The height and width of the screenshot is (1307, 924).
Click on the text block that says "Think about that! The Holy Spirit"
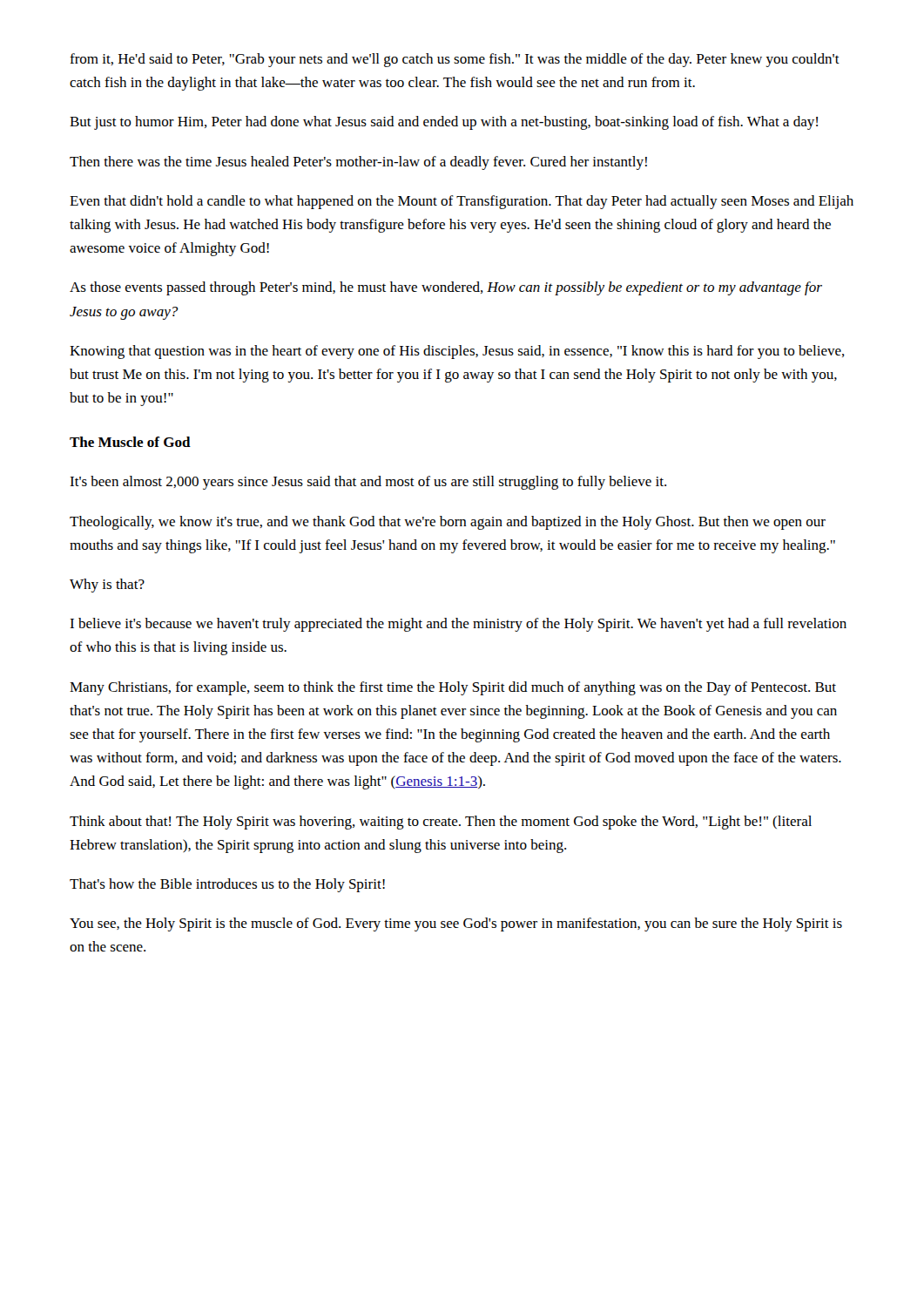point(441,833)
